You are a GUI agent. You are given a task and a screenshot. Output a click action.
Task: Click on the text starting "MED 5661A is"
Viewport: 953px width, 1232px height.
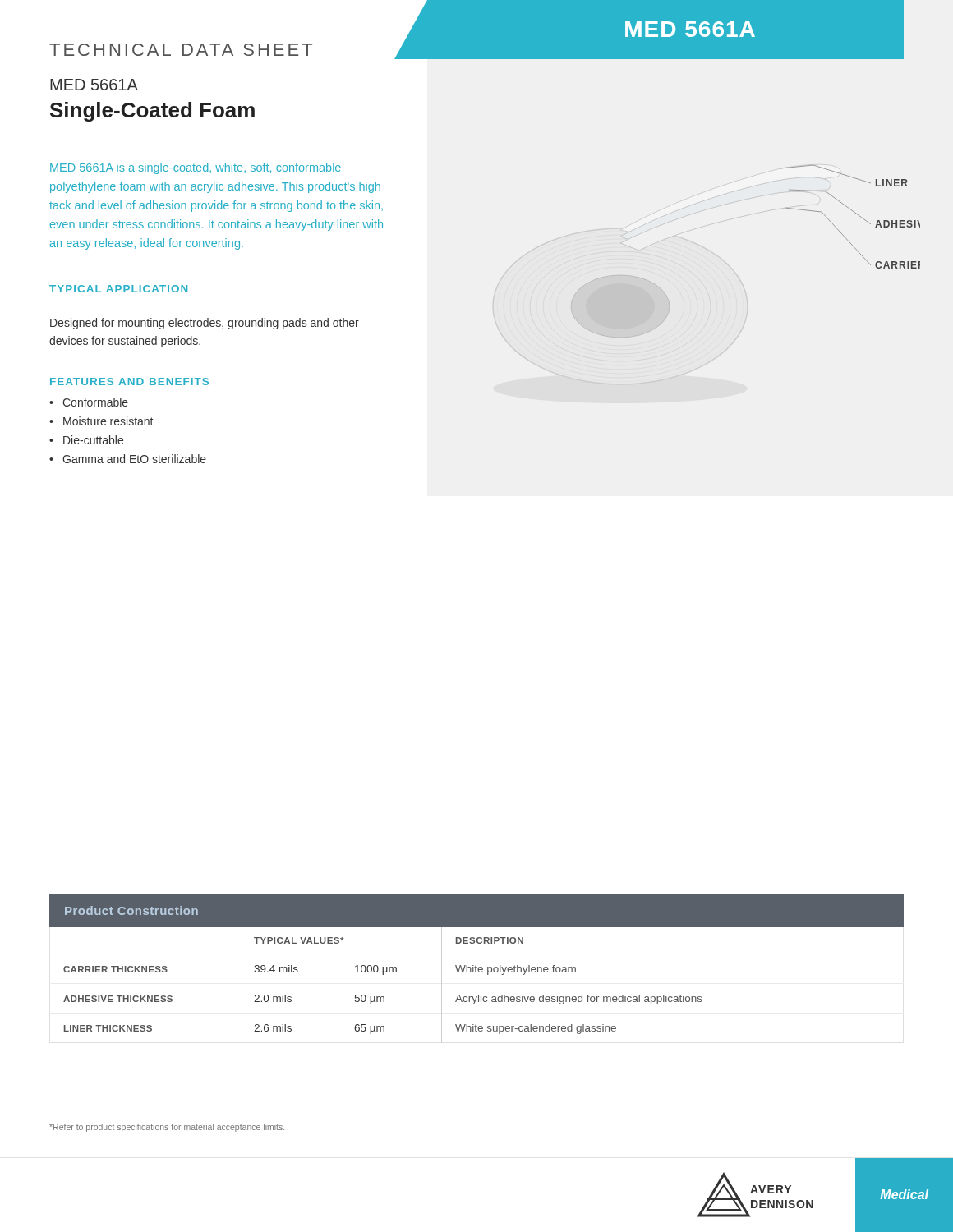(222, 206)
